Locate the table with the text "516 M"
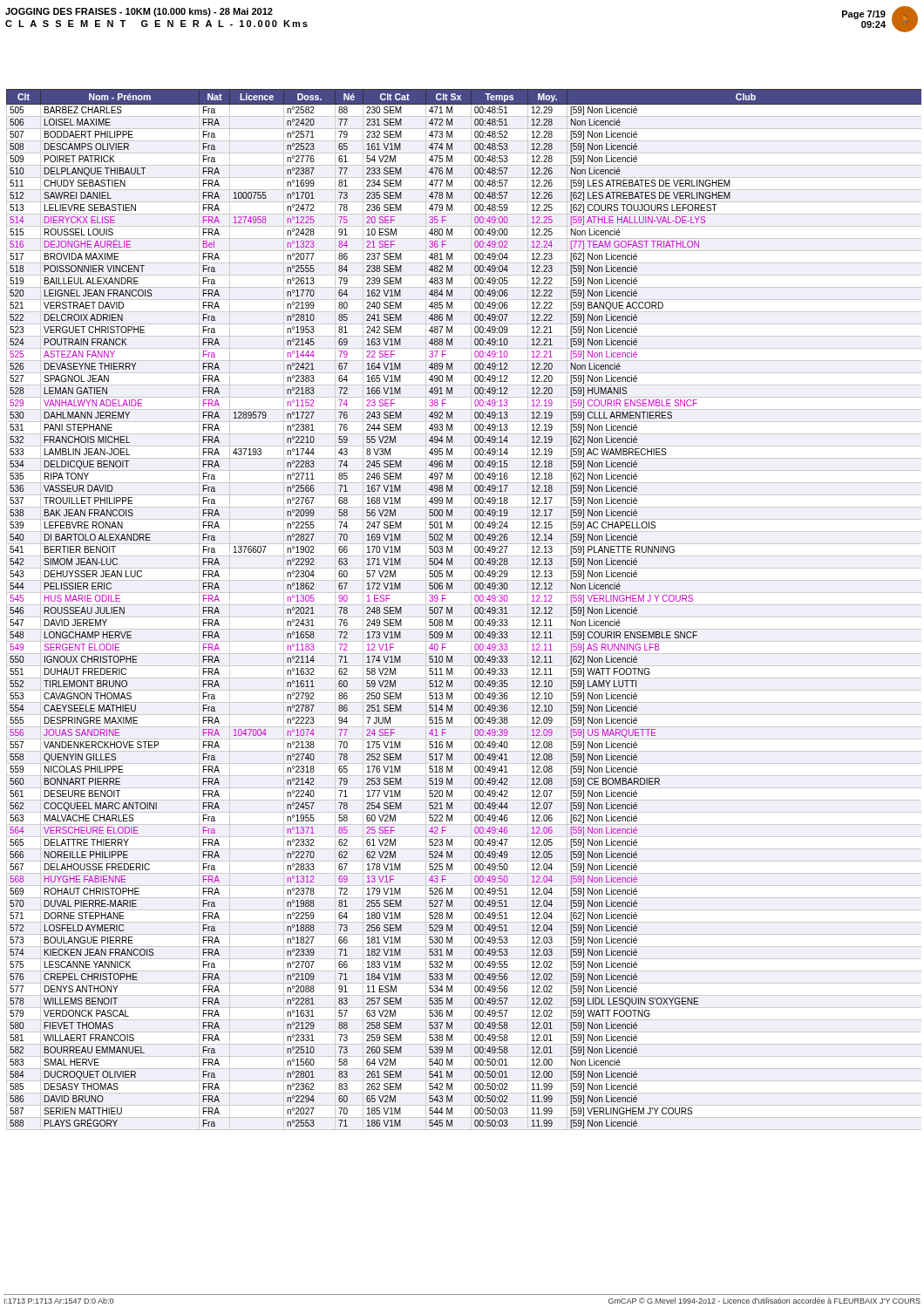The image size is (924, 1308). pyautogui.click(x=462, y=666)
